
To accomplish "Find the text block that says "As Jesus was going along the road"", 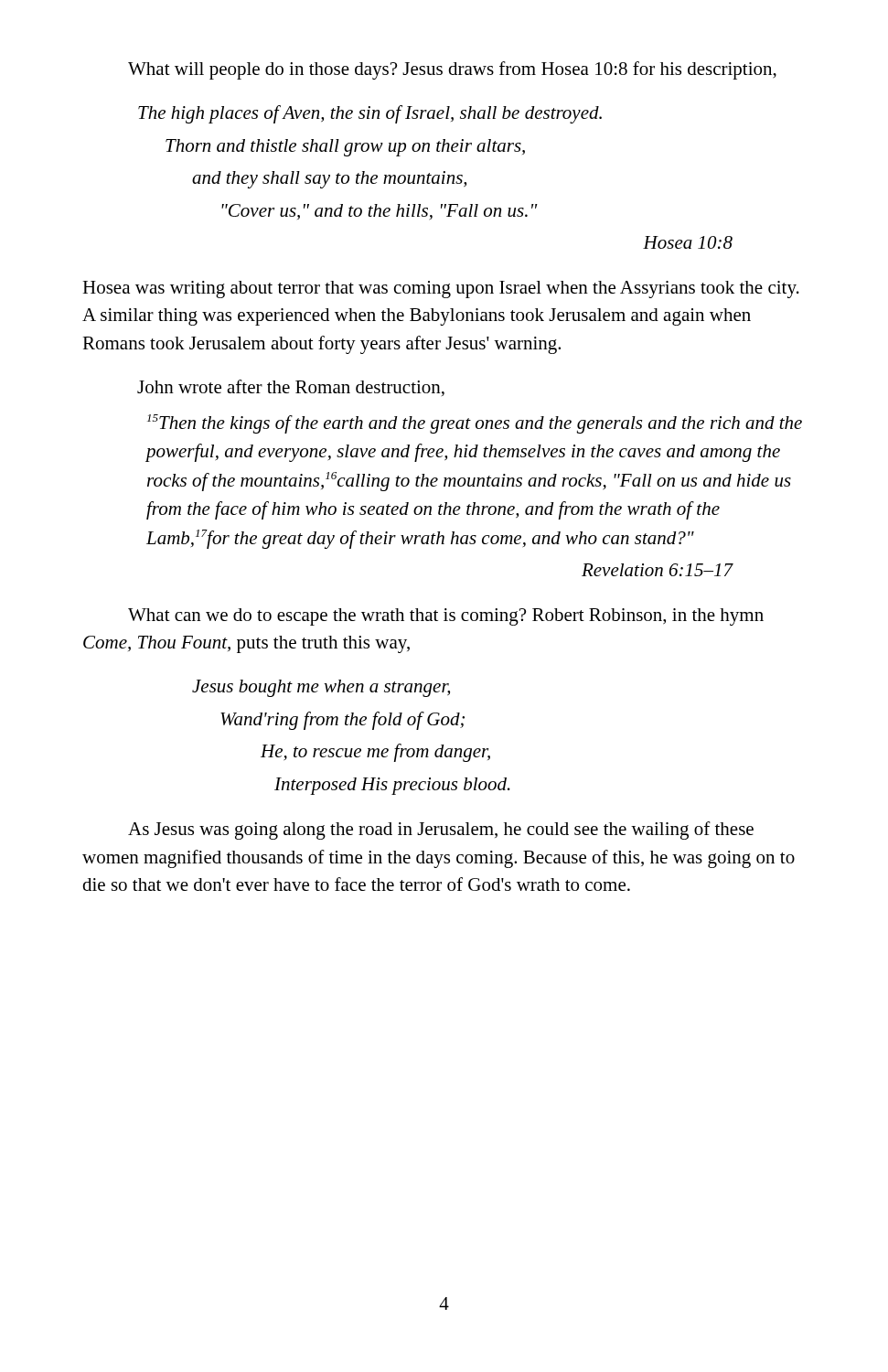I will coord(439,857).
